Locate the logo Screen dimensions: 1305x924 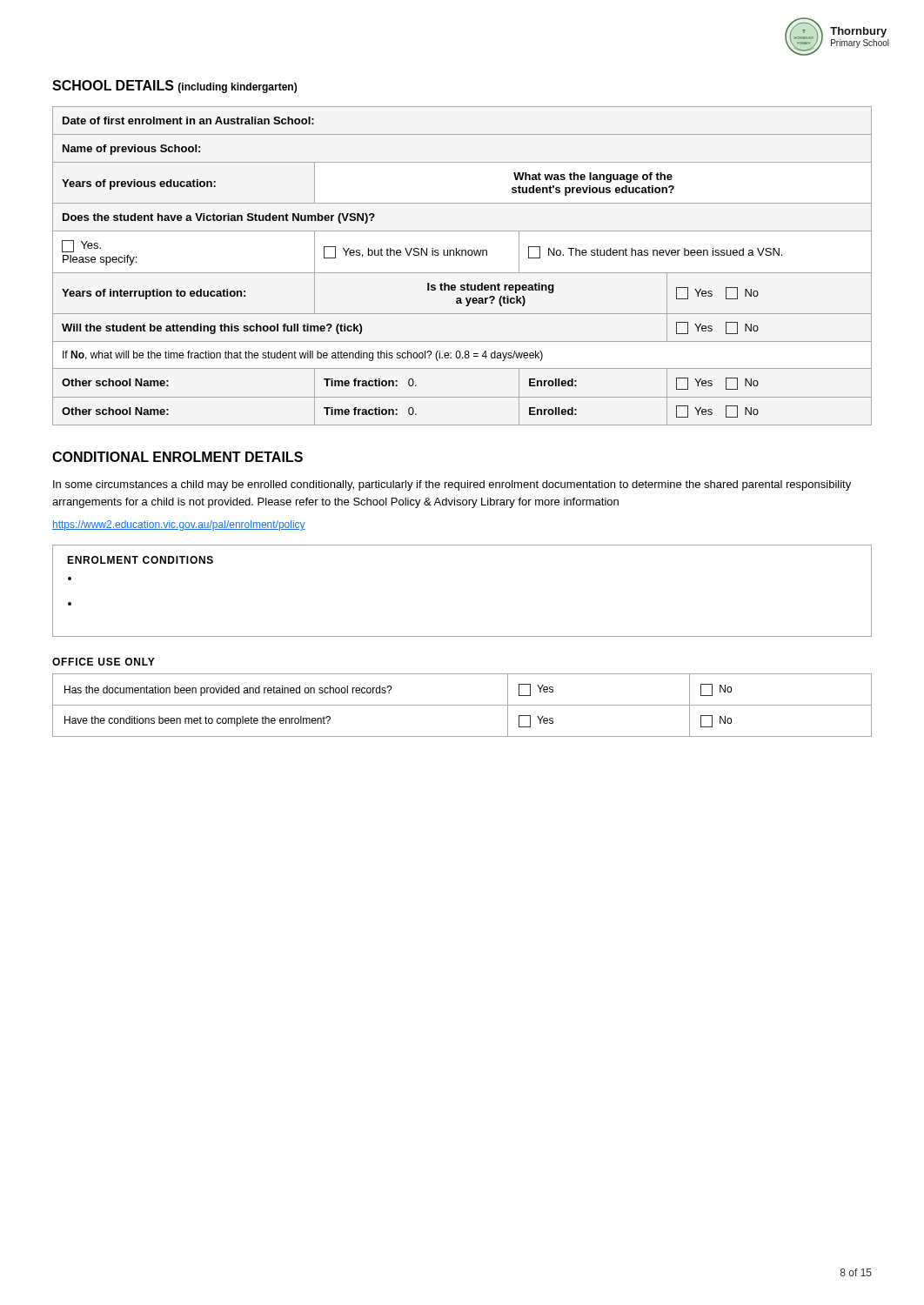click(837, 37)
